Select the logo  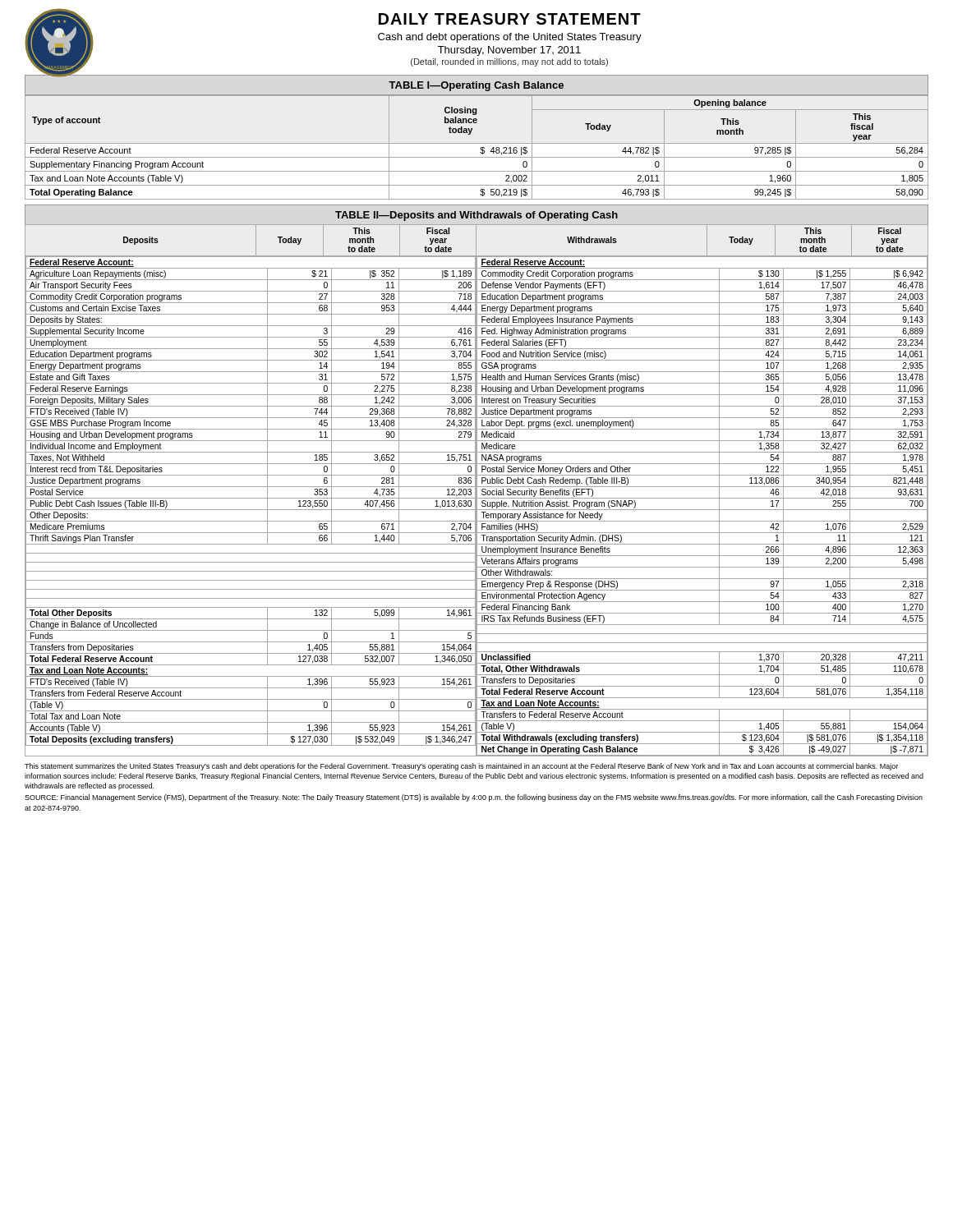60,43
